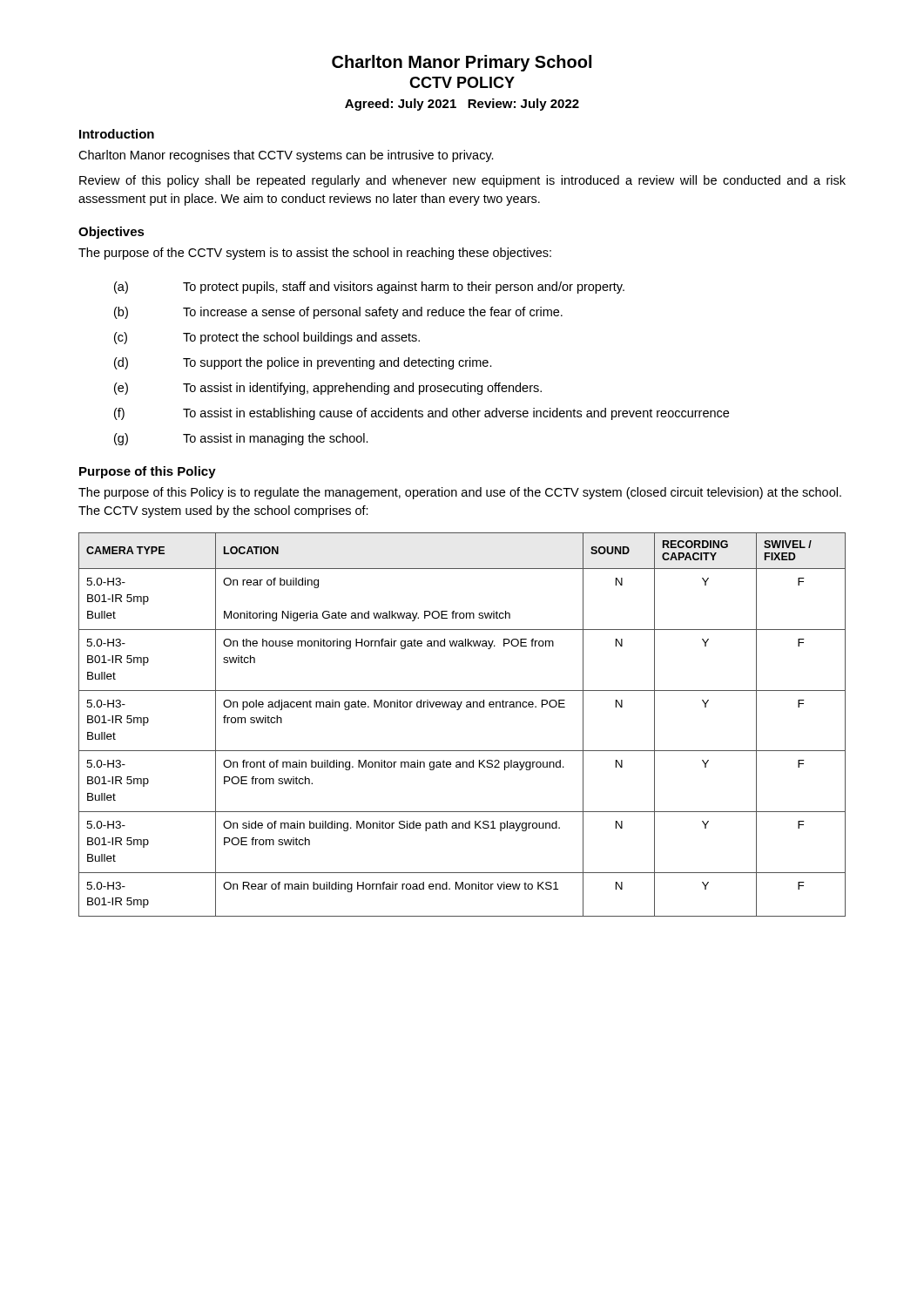Find the block on this page that starts "Review of this policy shall be repeated"
This screenshot has width=924, height=1307.
pos(462,190)
